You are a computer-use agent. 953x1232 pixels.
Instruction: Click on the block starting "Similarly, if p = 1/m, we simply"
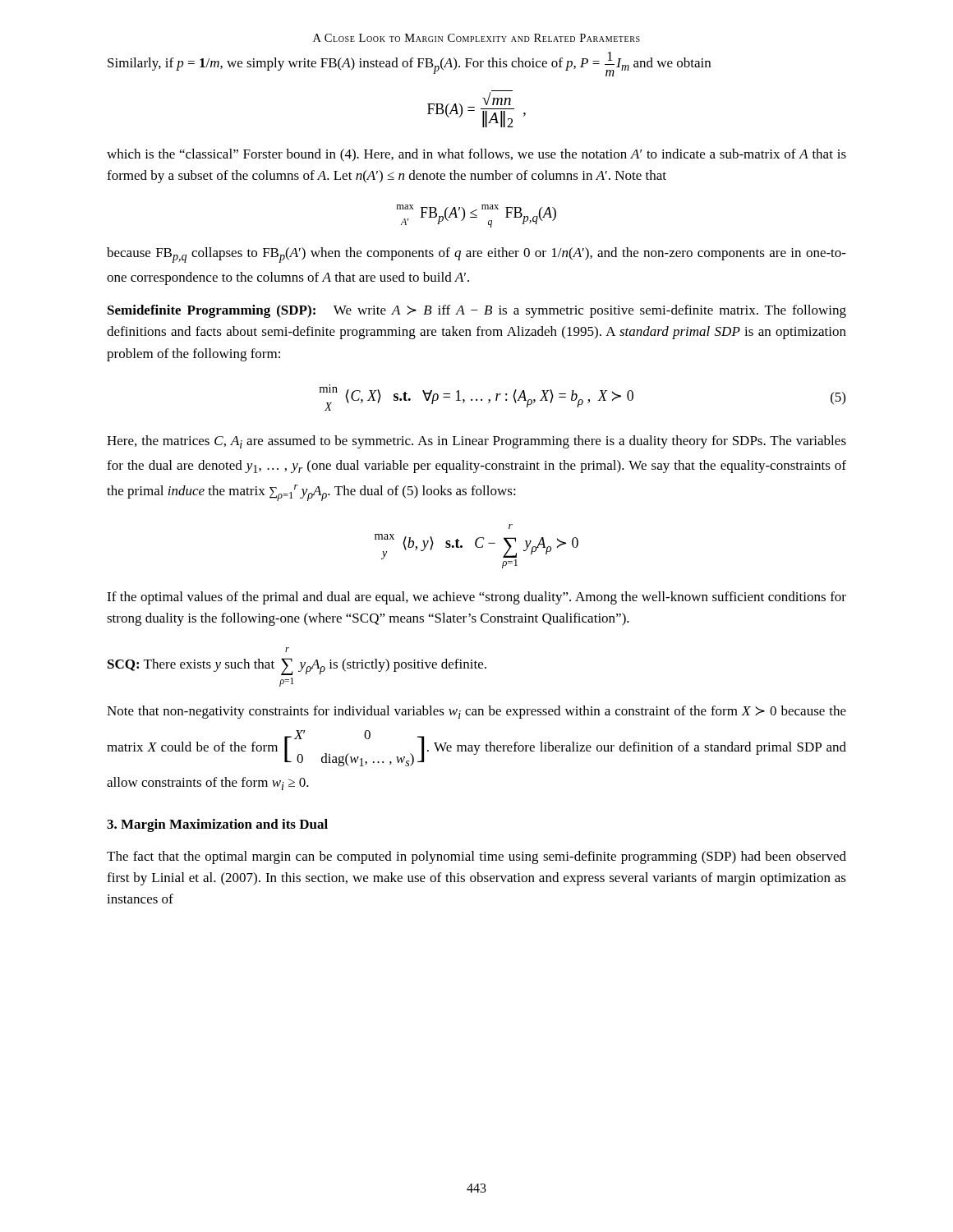pyautogui.click(x=476, y=64)
